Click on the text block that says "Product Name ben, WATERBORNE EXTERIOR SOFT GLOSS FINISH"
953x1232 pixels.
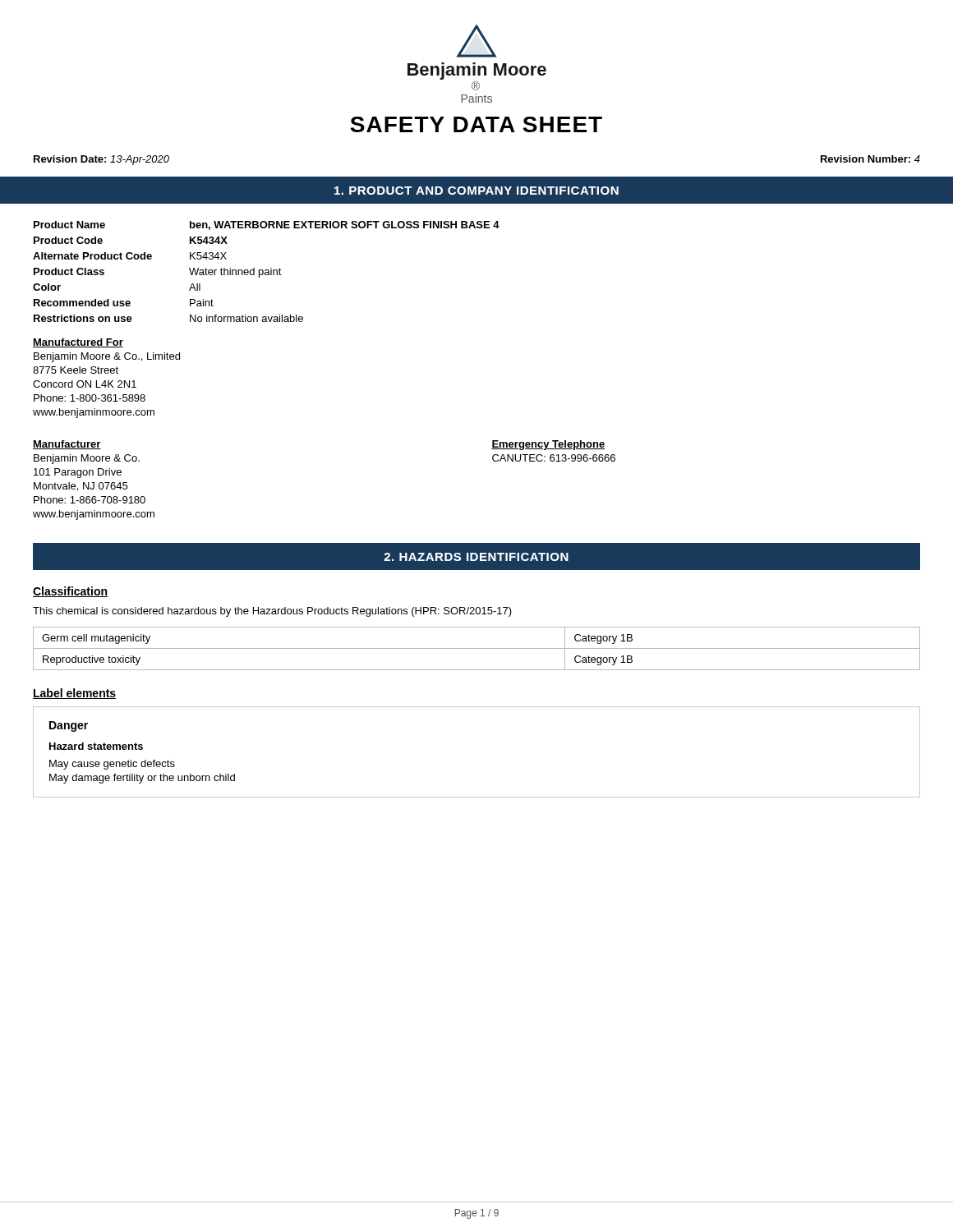click(277, 271)
